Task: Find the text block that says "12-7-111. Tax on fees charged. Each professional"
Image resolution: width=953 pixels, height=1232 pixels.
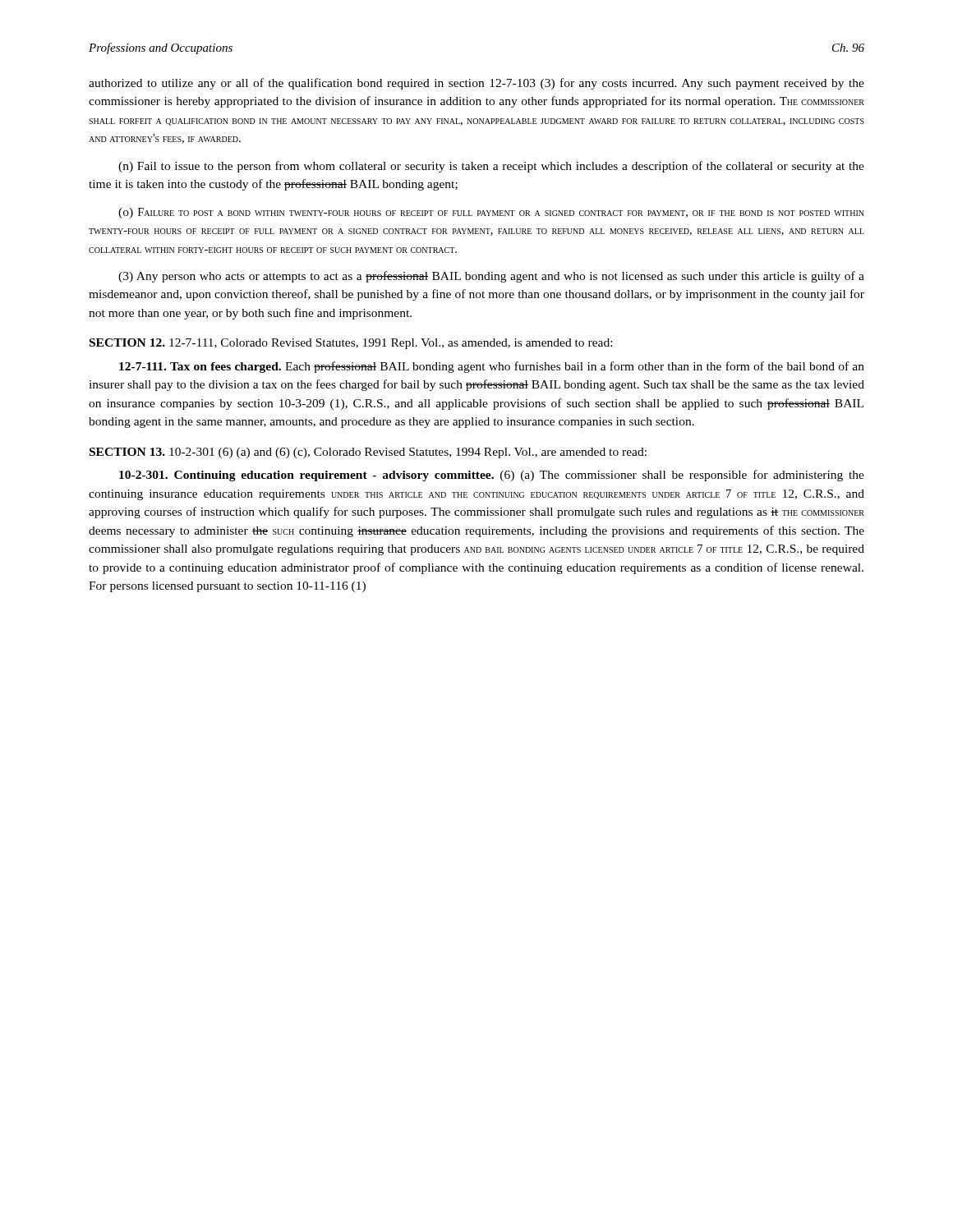Action: (x=476, y=393)
